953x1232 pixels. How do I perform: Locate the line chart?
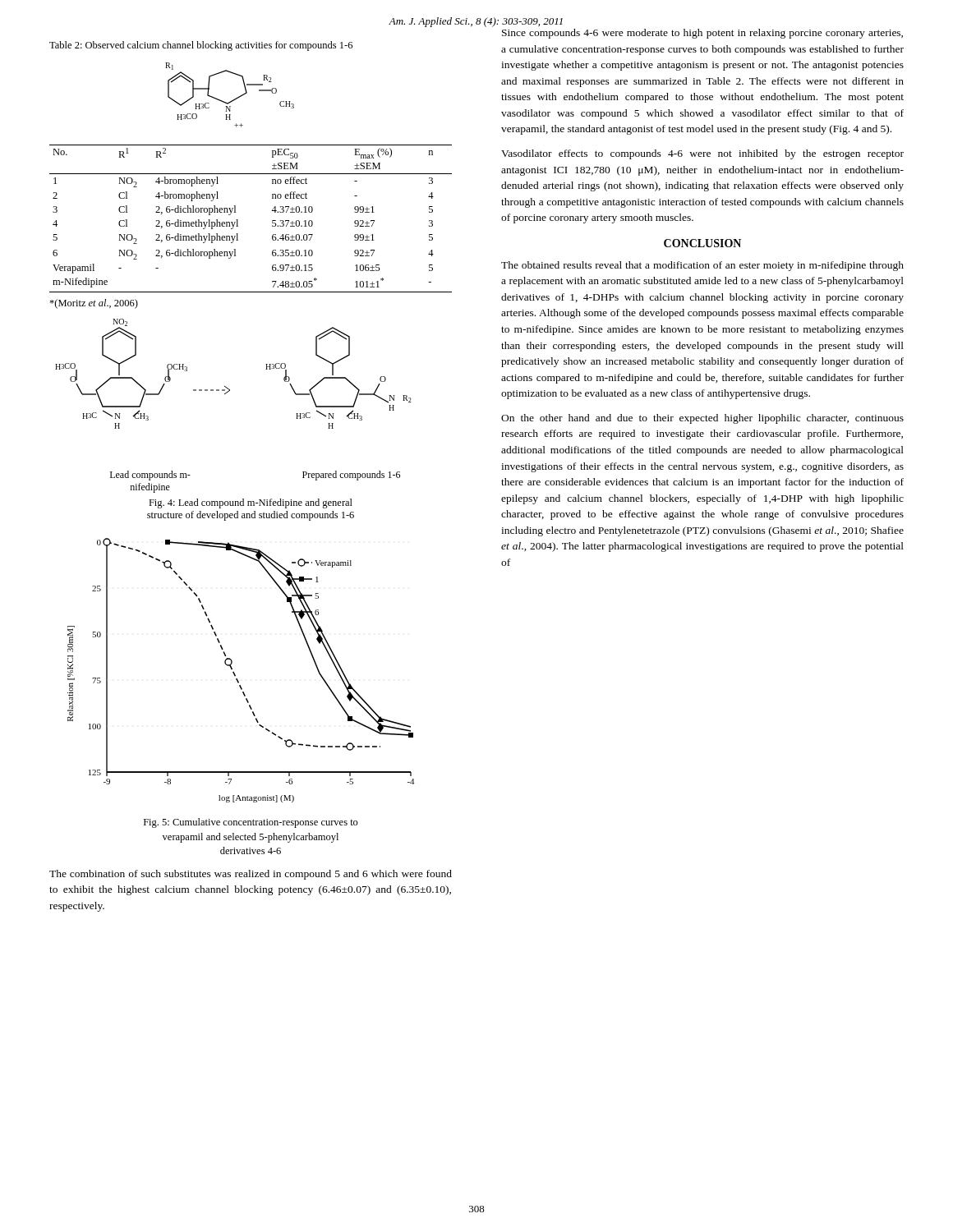tap(251, 671)
